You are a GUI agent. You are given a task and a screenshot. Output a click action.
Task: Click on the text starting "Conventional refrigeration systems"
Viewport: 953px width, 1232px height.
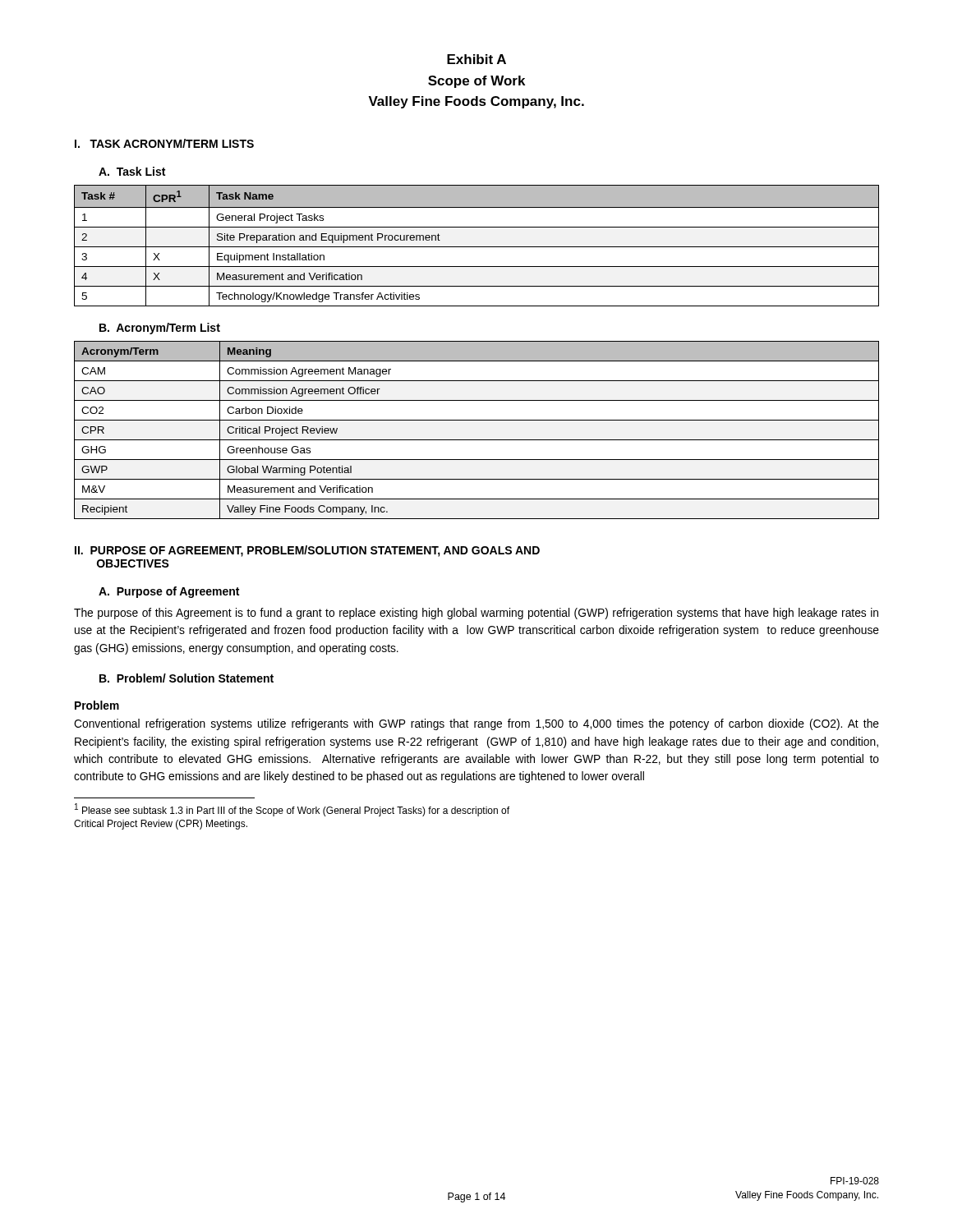(x=476, y=750)
